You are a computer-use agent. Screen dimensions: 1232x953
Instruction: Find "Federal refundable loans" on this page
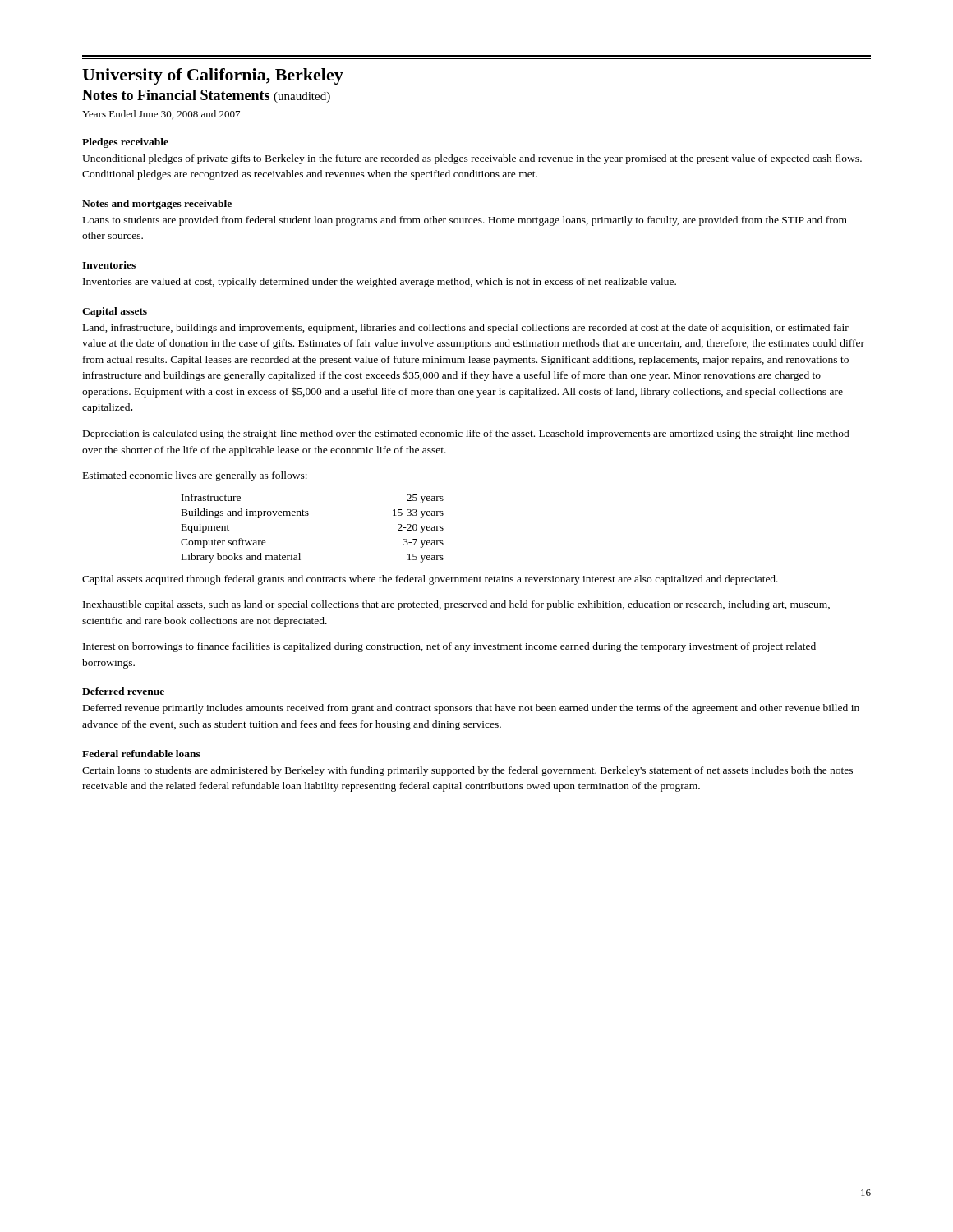141,753
